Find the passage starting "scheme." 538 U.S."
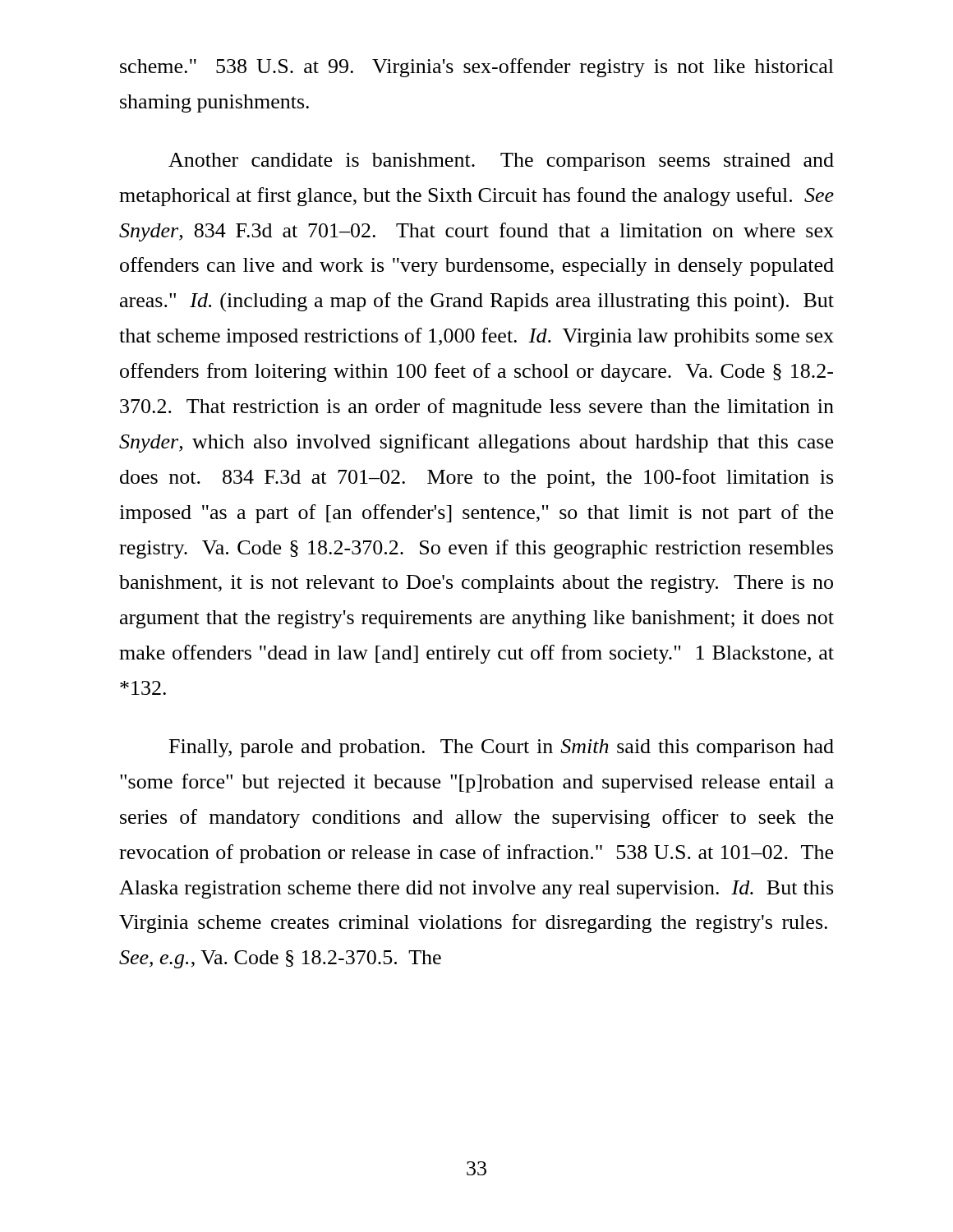The height and width of the screenshot is (1232, 953). tap(477, 68)
